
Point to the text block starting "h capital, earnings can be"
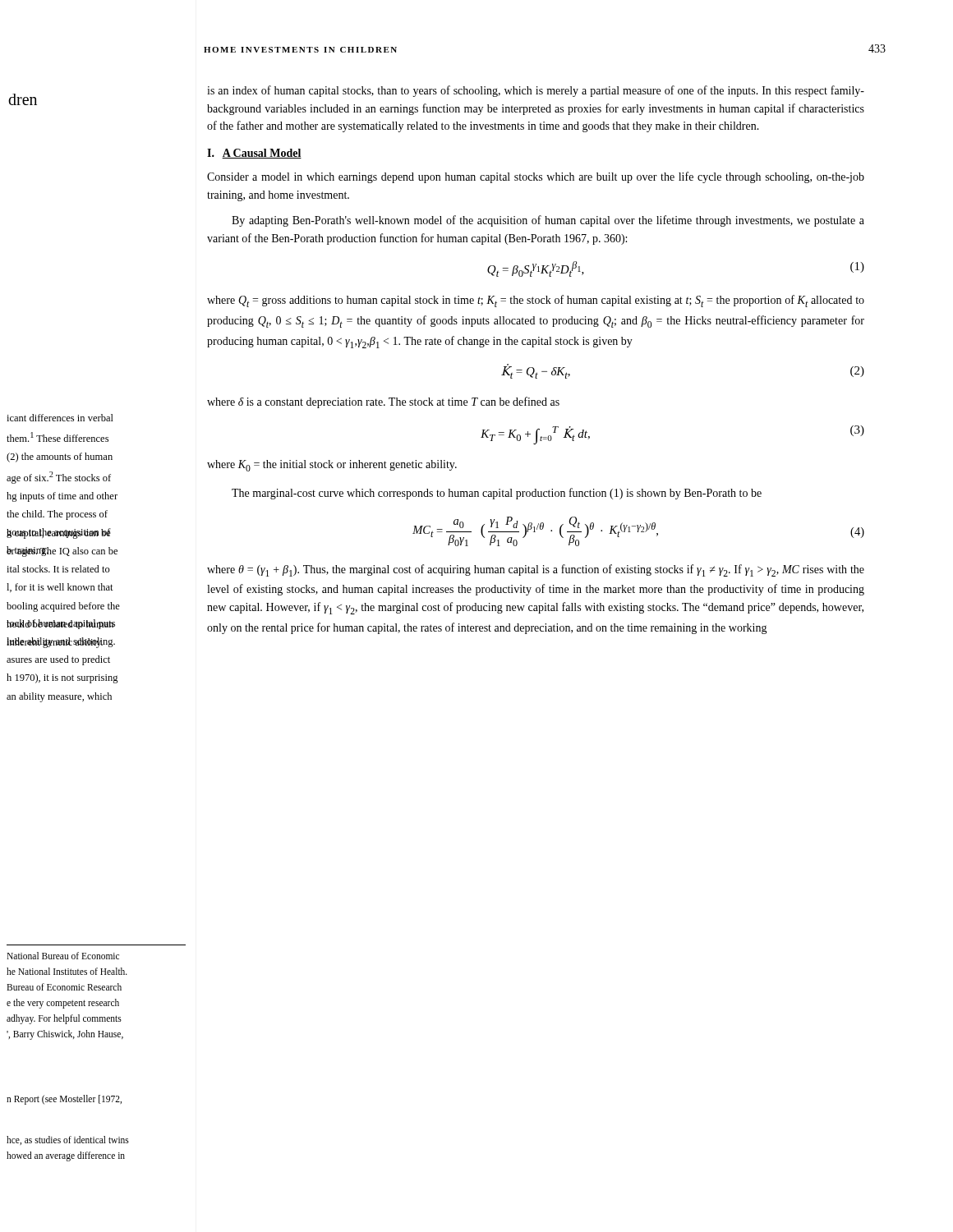pos(96,588)
